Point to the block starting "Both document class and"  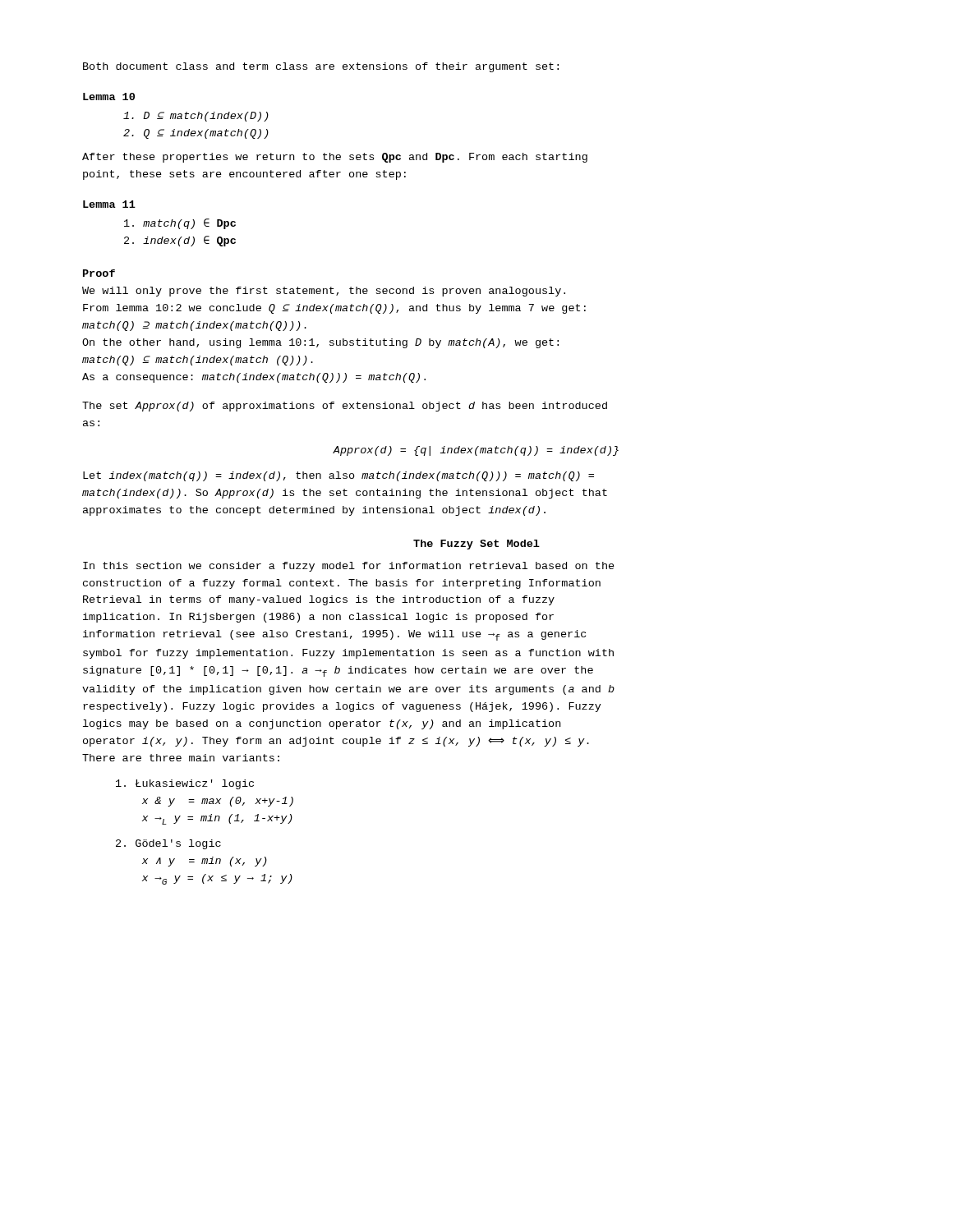click(x=476, y=68)
